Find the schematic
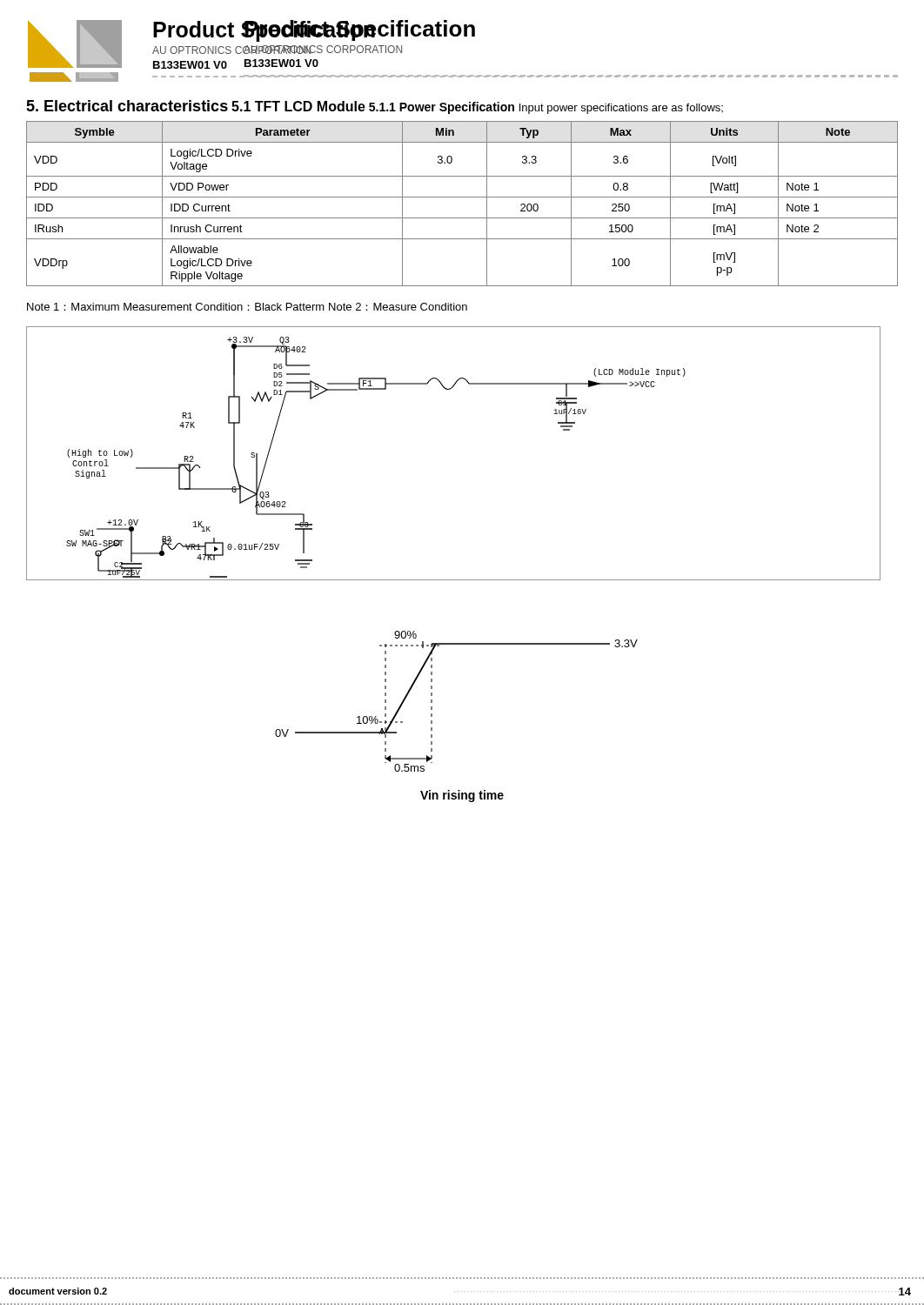 click(x=462, y=453)
